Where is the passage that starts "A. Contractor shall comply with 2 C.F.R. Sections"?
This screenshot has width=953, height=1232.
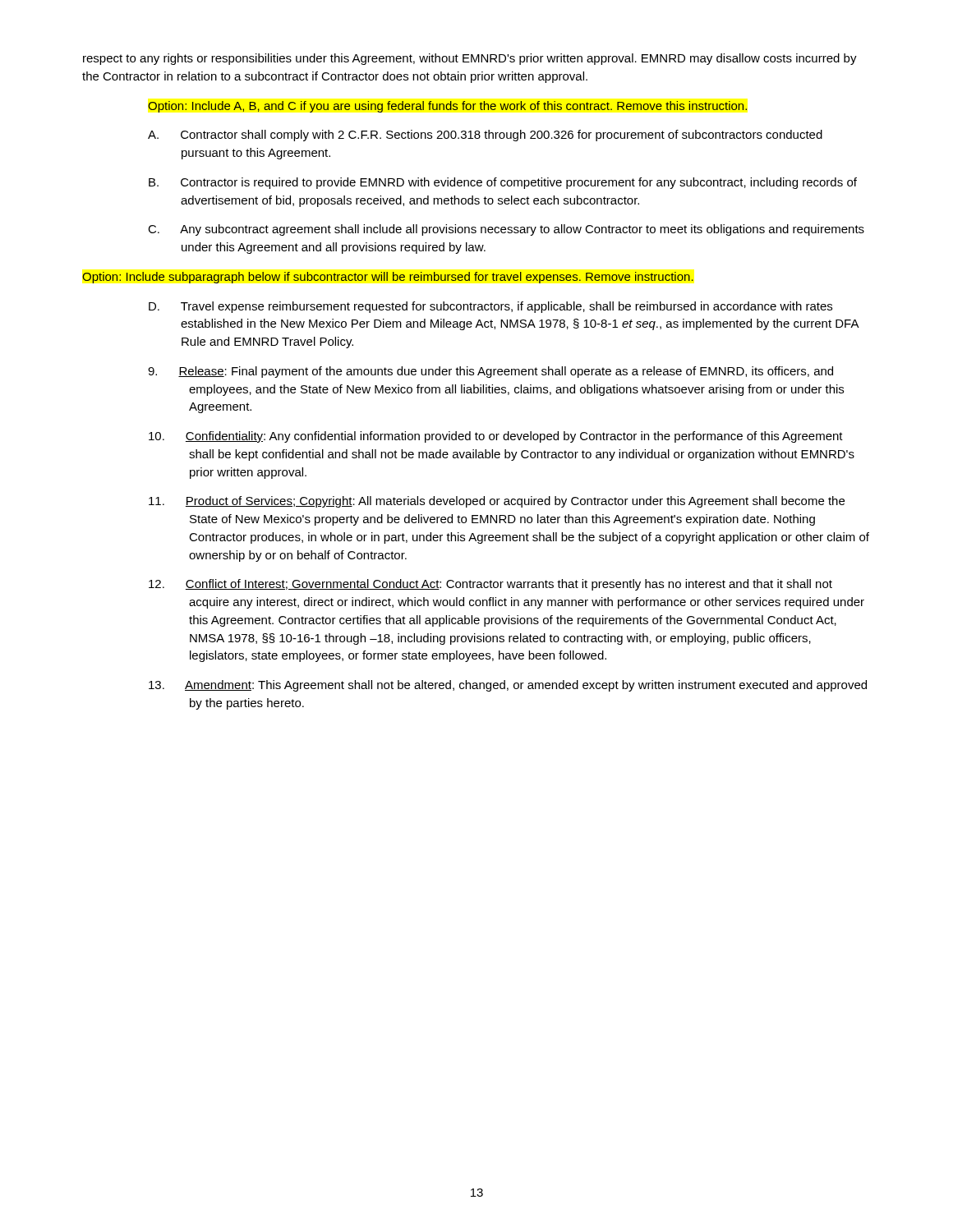click(x=485, y=143)
